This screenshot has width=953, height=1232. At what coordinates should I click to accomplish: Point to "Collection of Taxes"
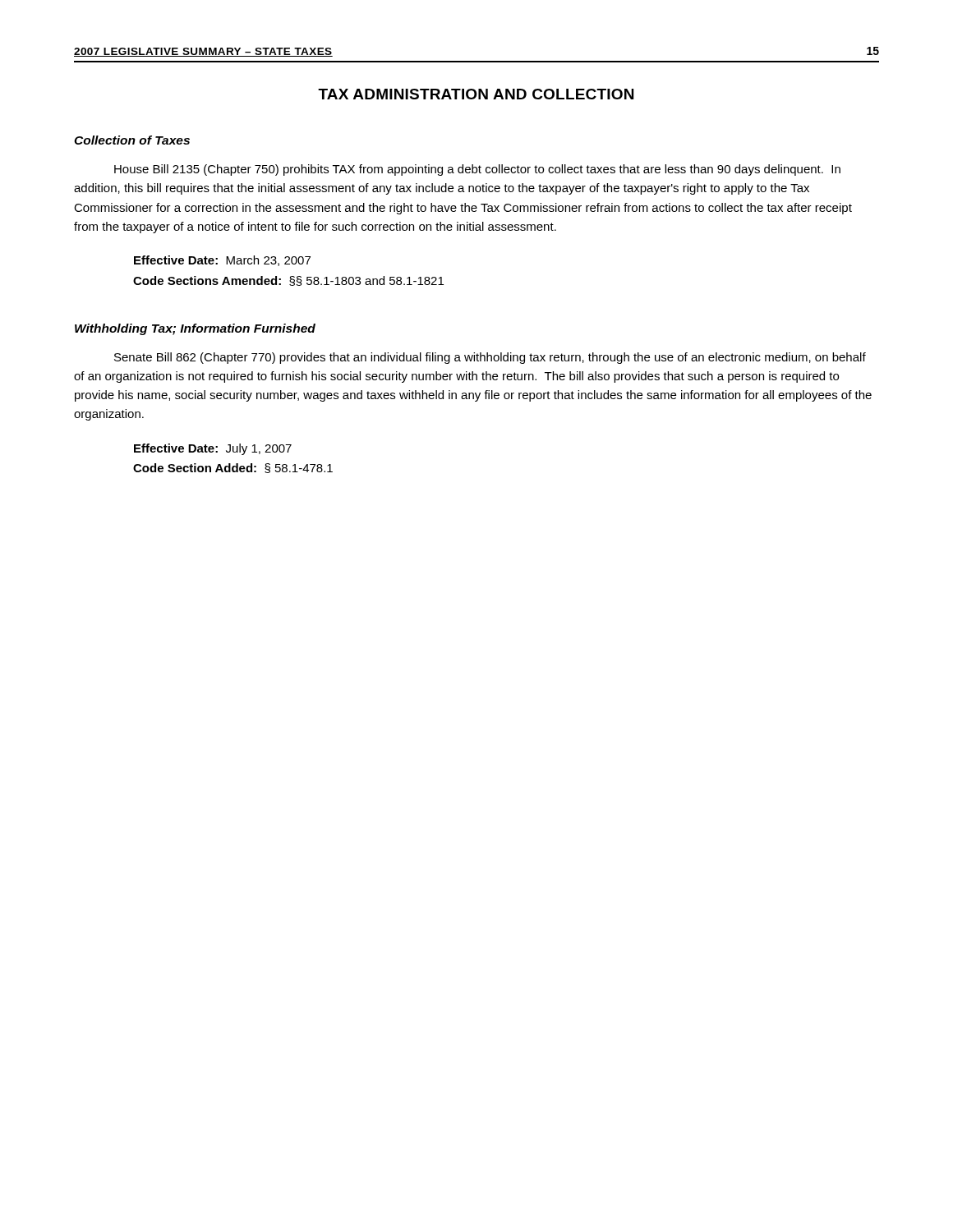click(132, 140)
